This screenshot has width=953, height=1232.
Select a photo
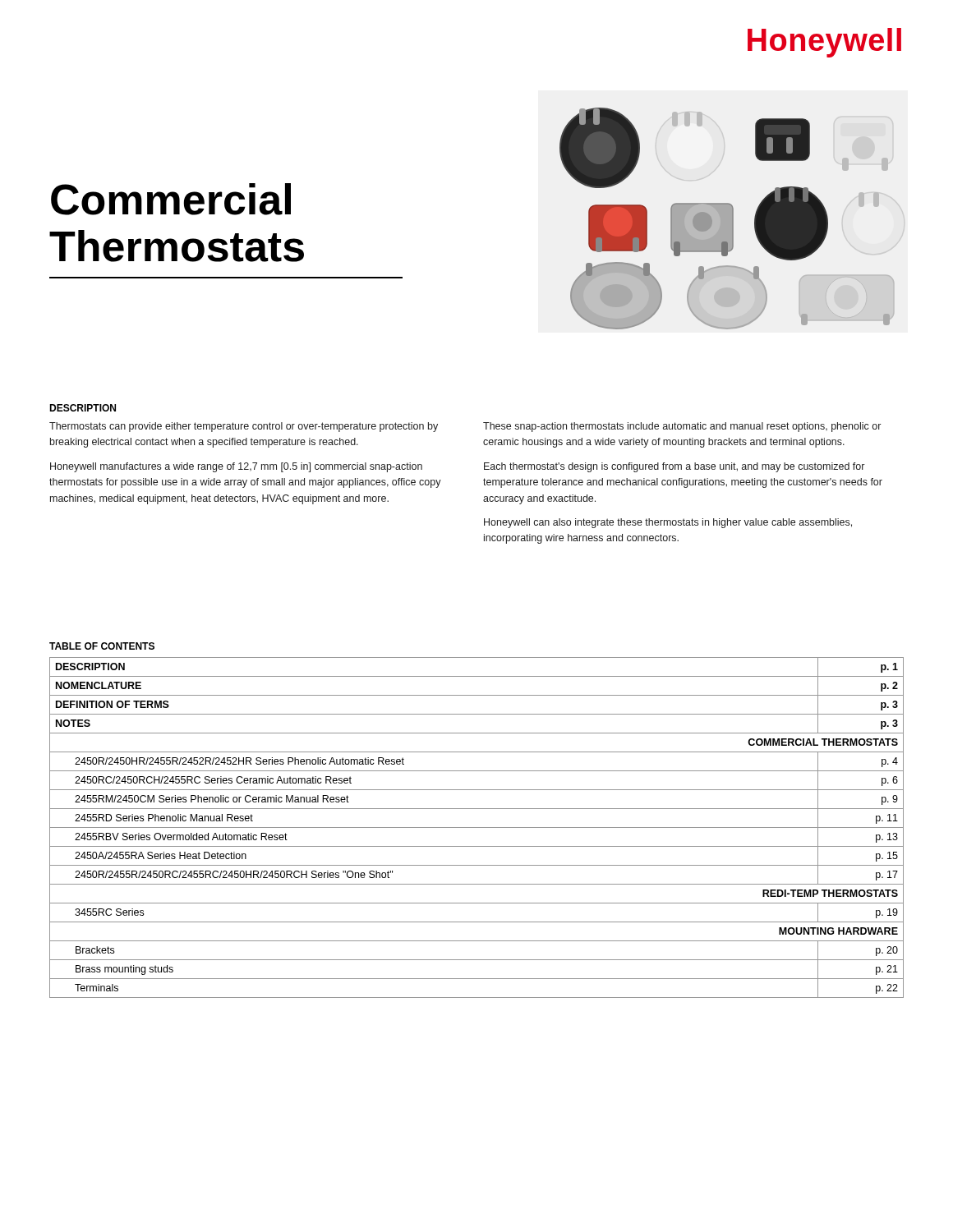point(723,211)
